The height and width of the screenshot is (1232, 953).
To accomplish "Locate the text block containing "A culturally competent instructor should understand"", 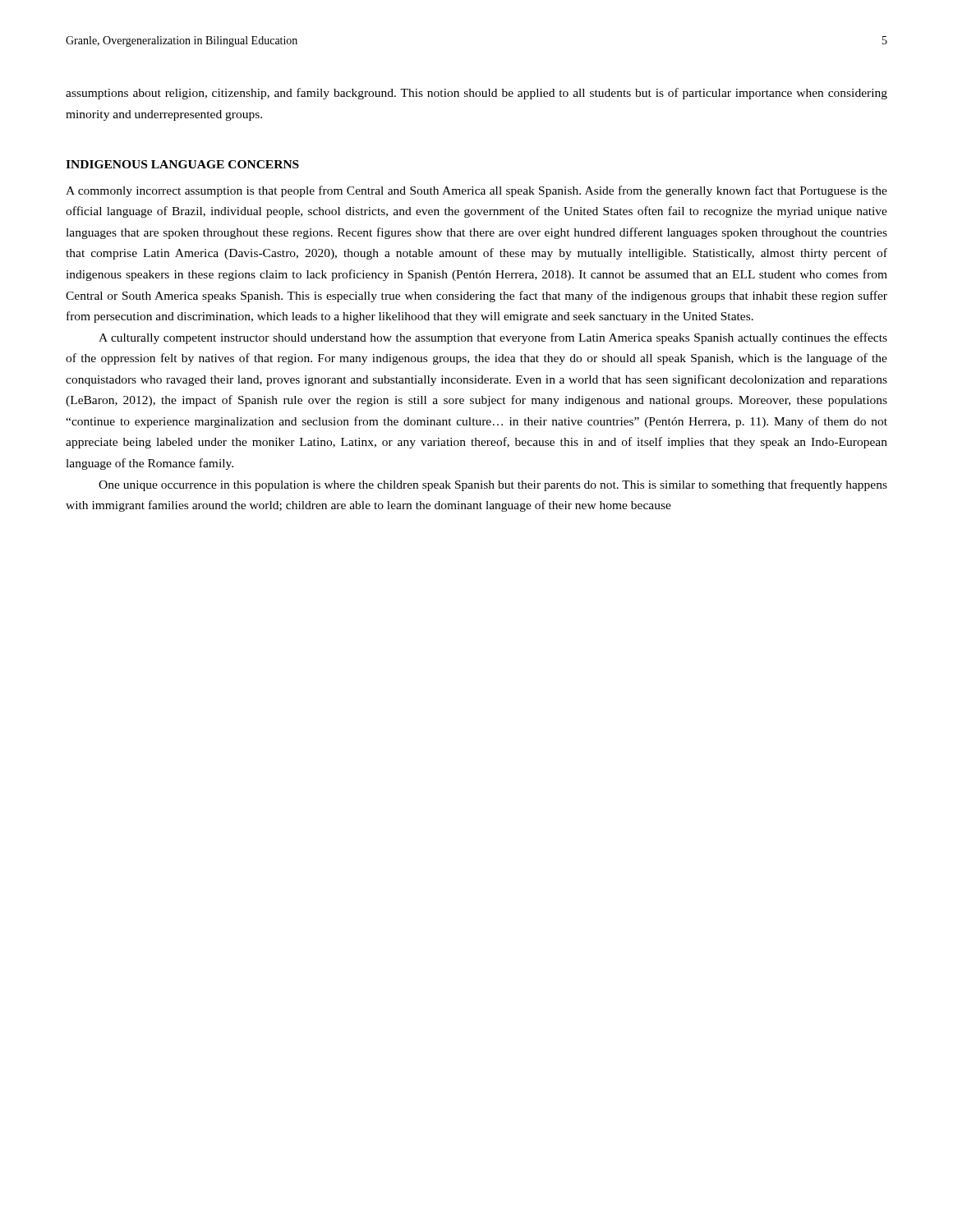I will click(476, 400).
